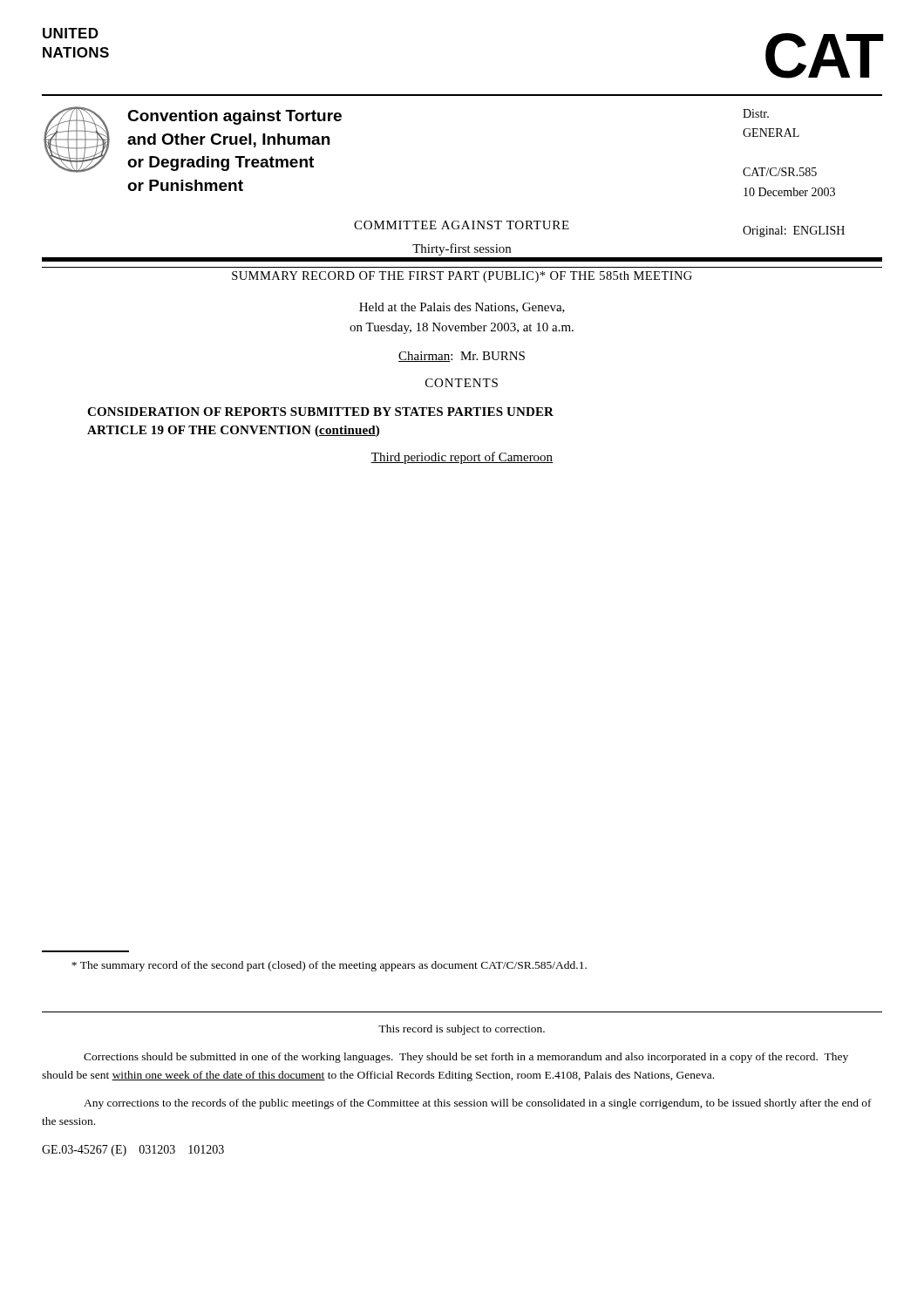Find "Thirty-first session" on this page

tap(462, 249)
